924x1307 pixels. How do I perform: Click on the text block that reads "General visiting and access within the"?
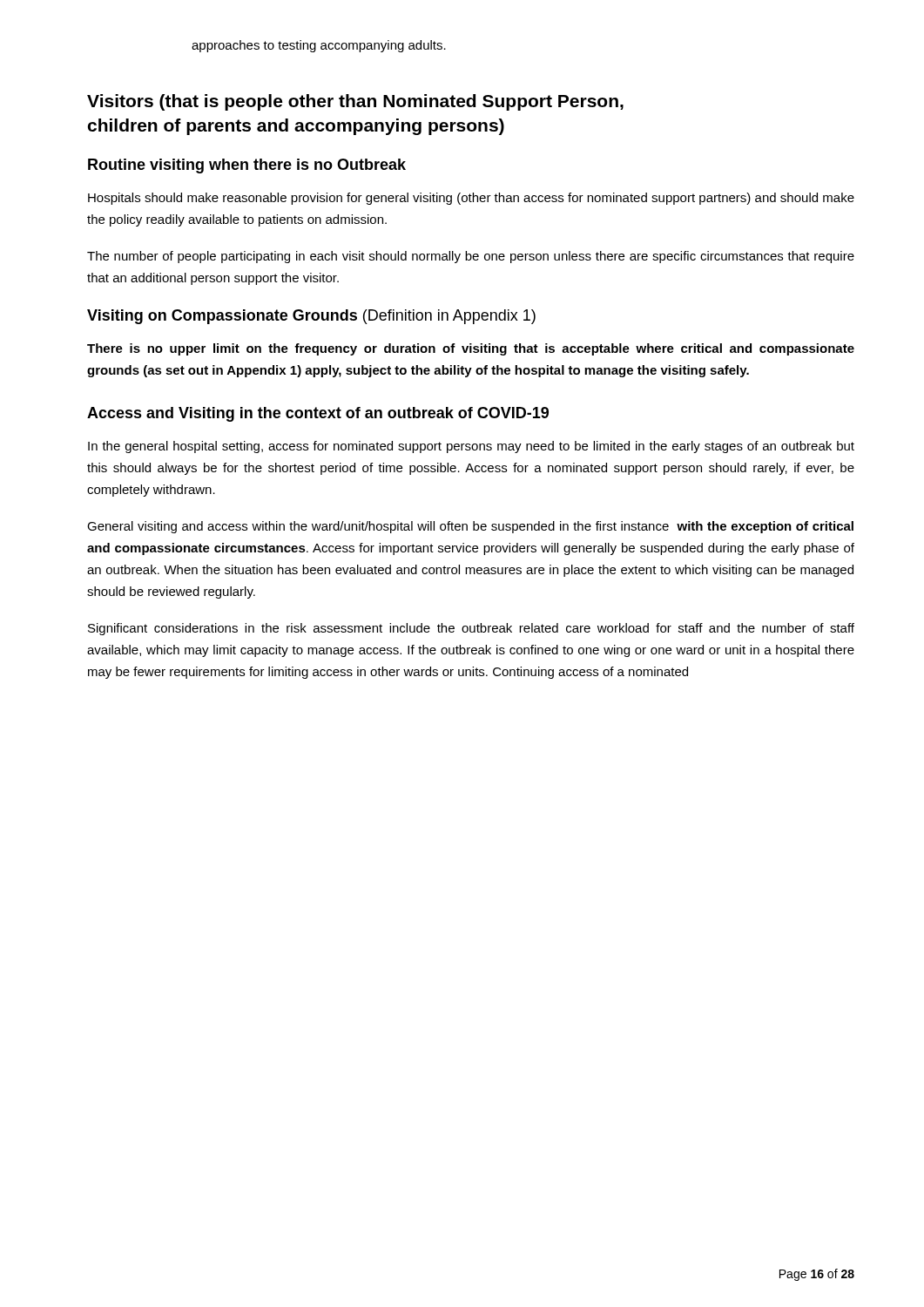471,558
